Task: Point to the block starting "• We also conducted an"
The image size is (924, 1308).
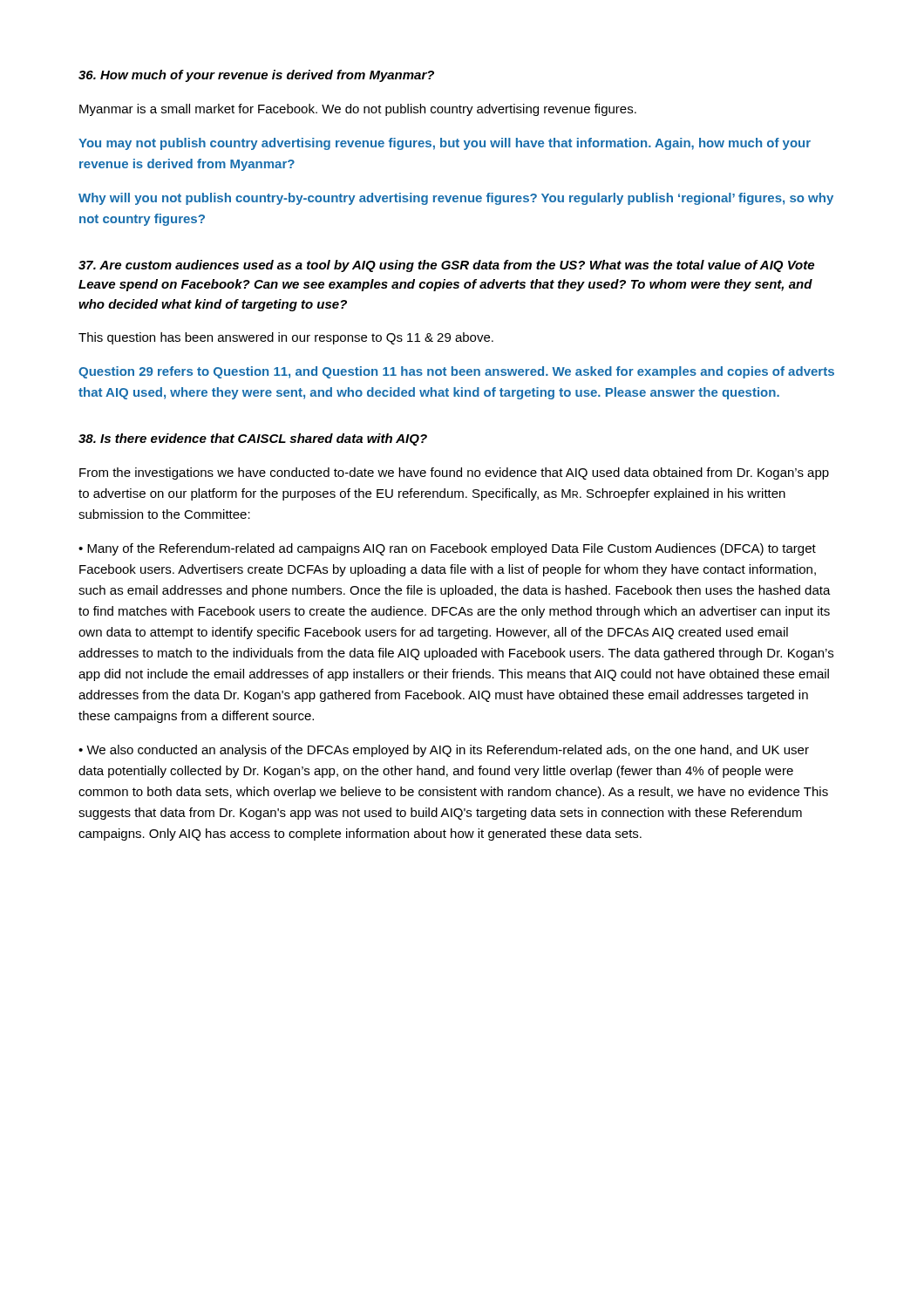Action: click(458, 791)
